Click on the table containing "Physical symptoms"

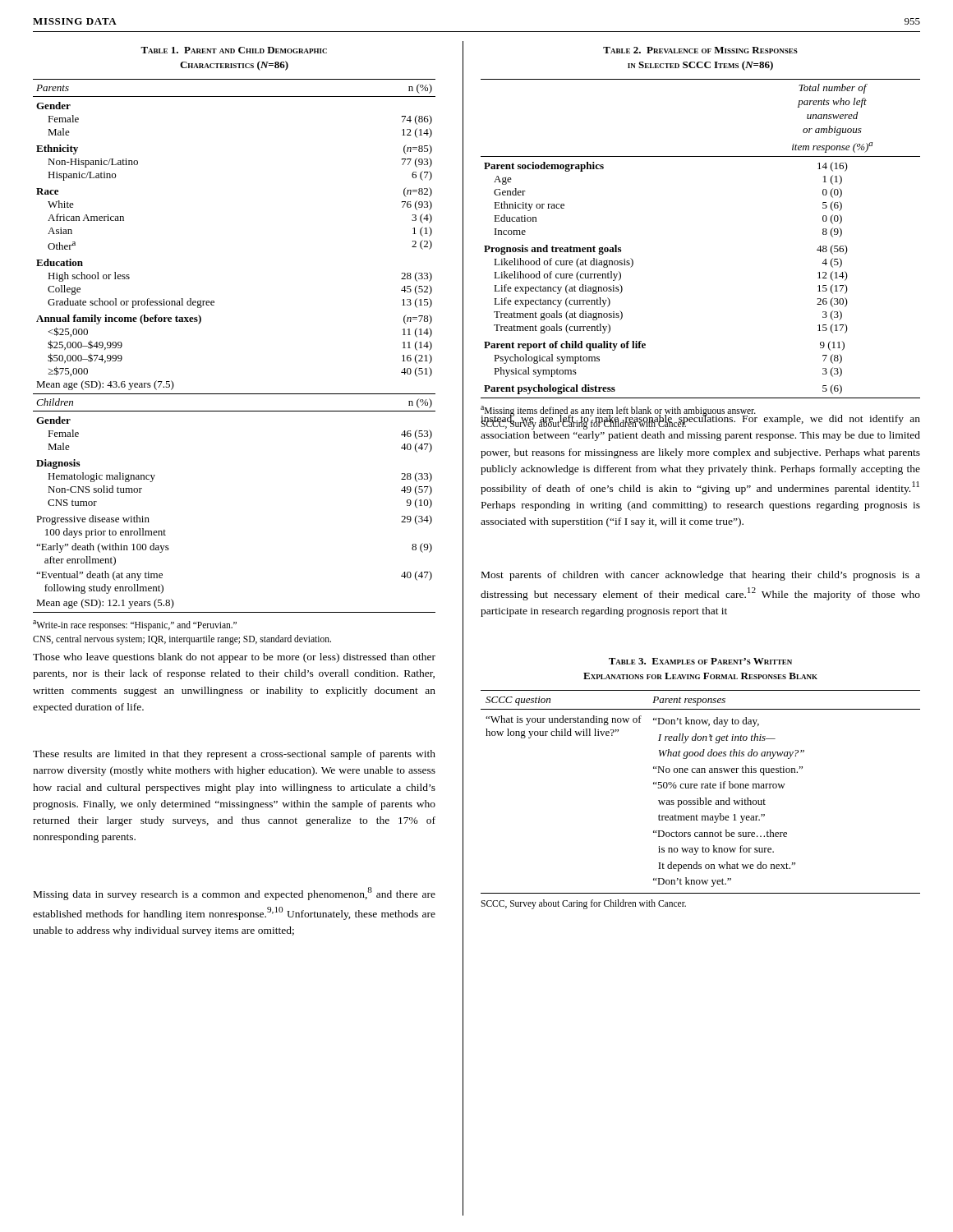click(x=700, y=255)
